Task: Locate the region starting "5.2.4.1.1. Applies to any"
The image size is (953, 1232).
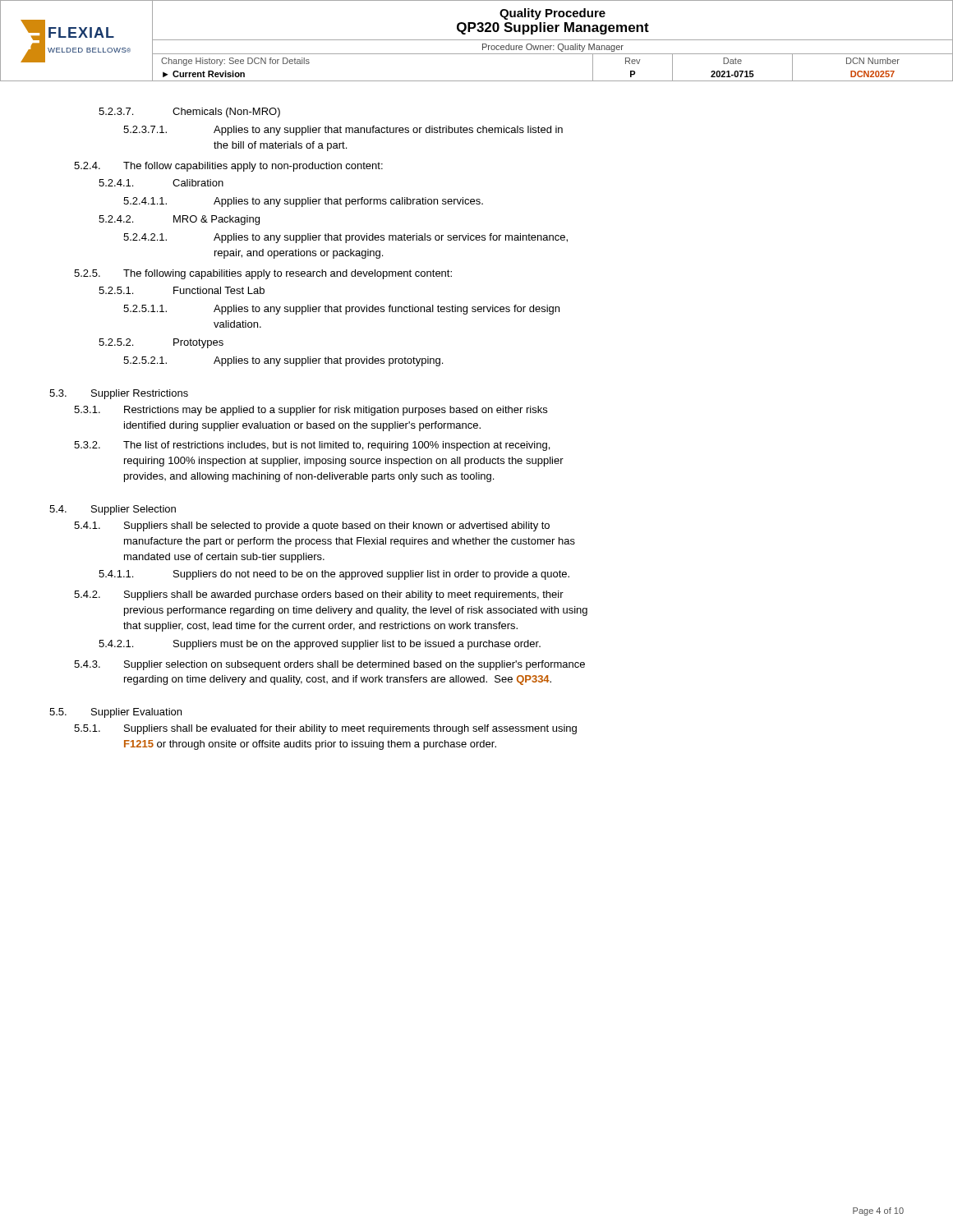Action: coord(303,202)
